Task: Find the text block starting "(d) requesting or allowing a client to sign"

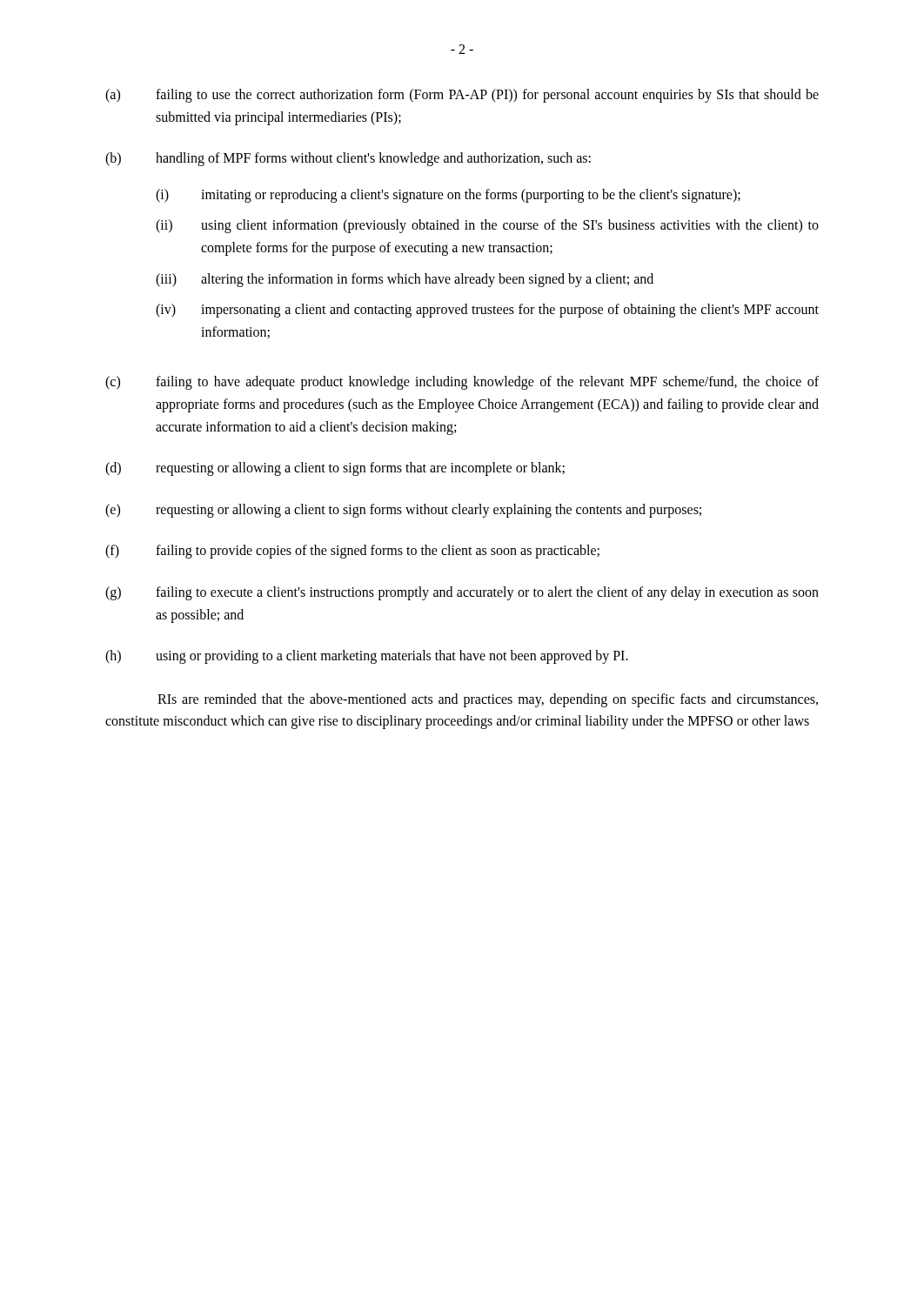Action: point(462,468)
